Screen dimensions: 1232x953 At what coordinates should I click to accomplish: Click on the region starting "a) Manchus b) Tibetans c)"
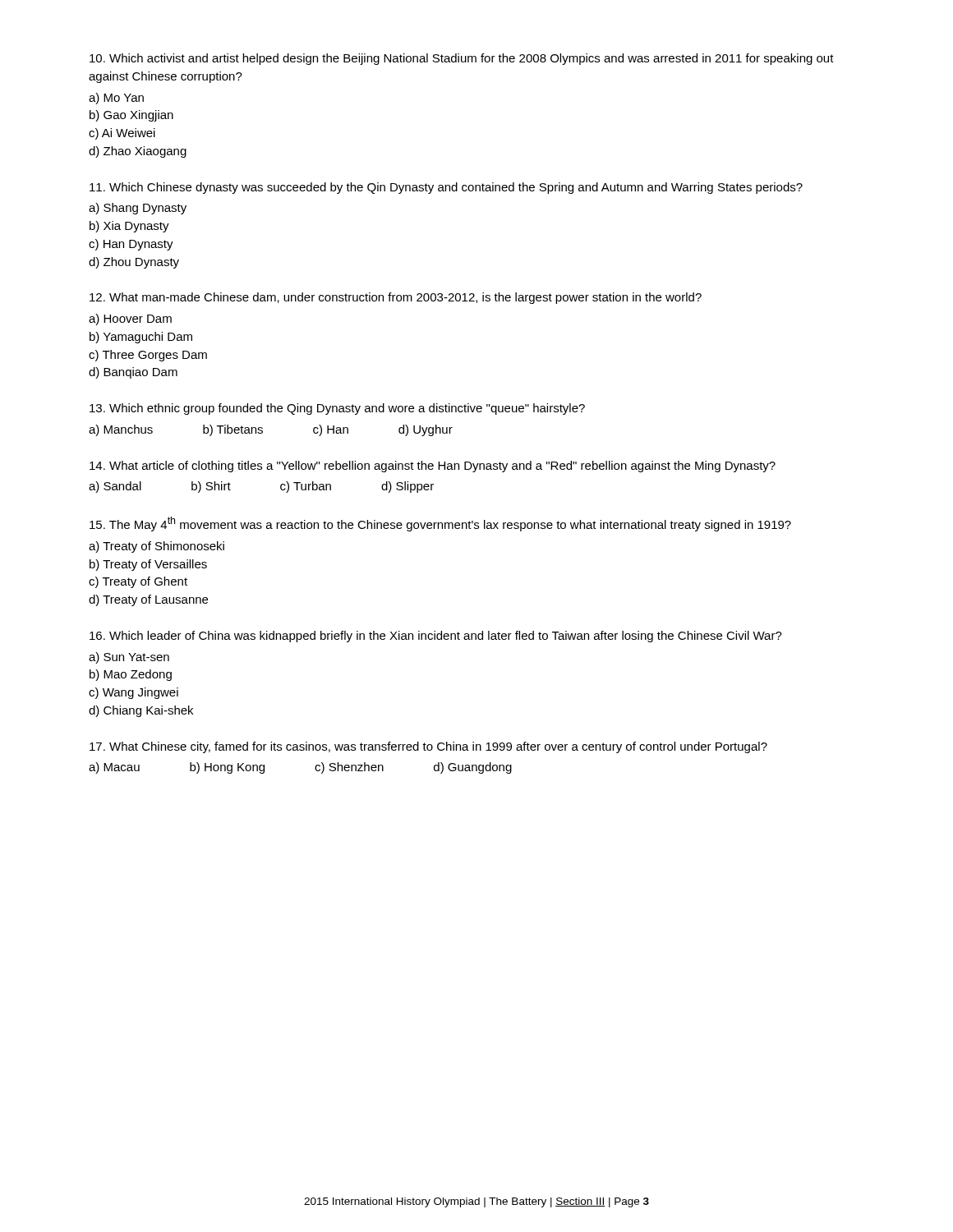coord(271,429)
